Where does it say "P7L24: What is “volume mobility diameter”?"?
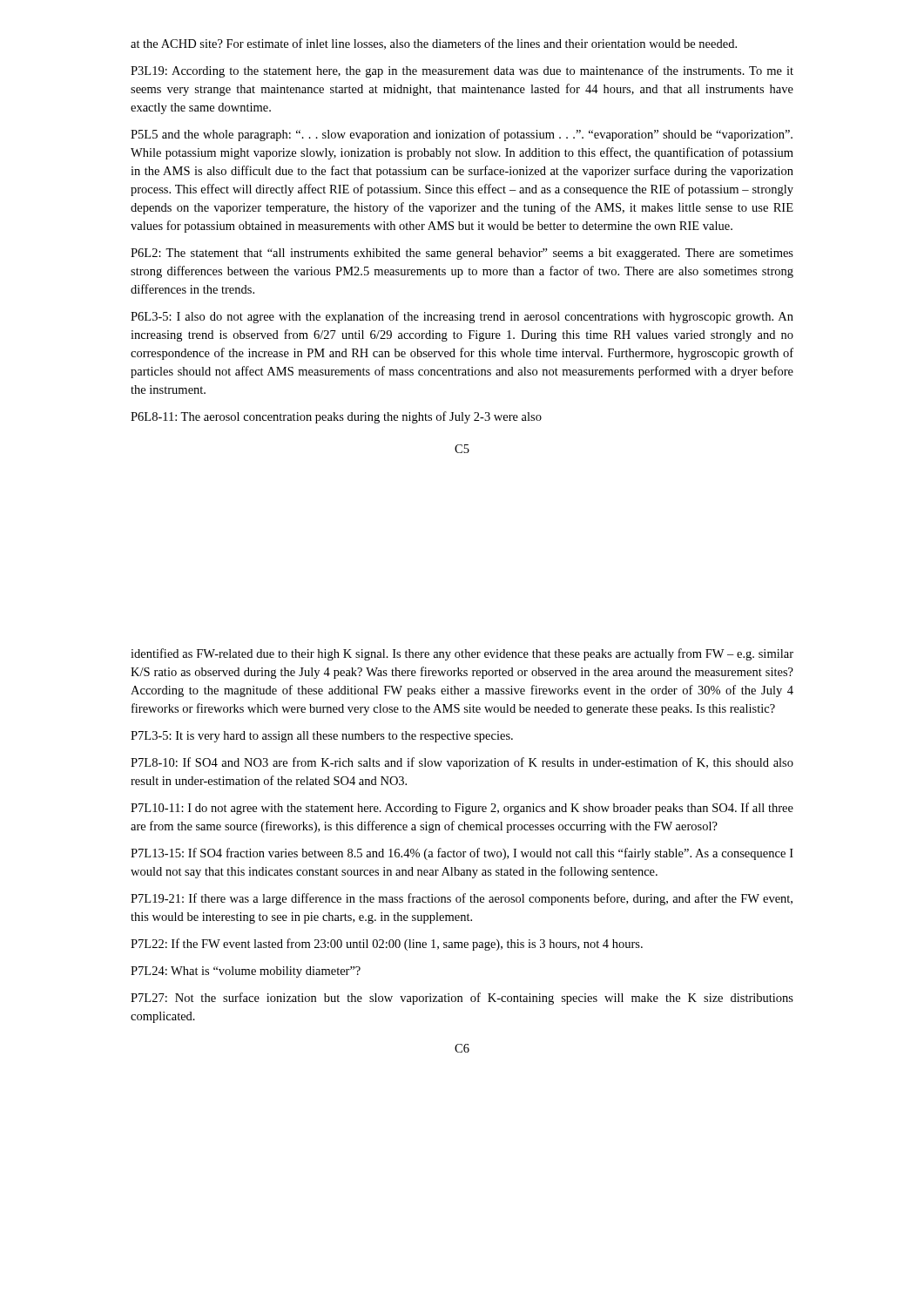 tap(246, 971)
